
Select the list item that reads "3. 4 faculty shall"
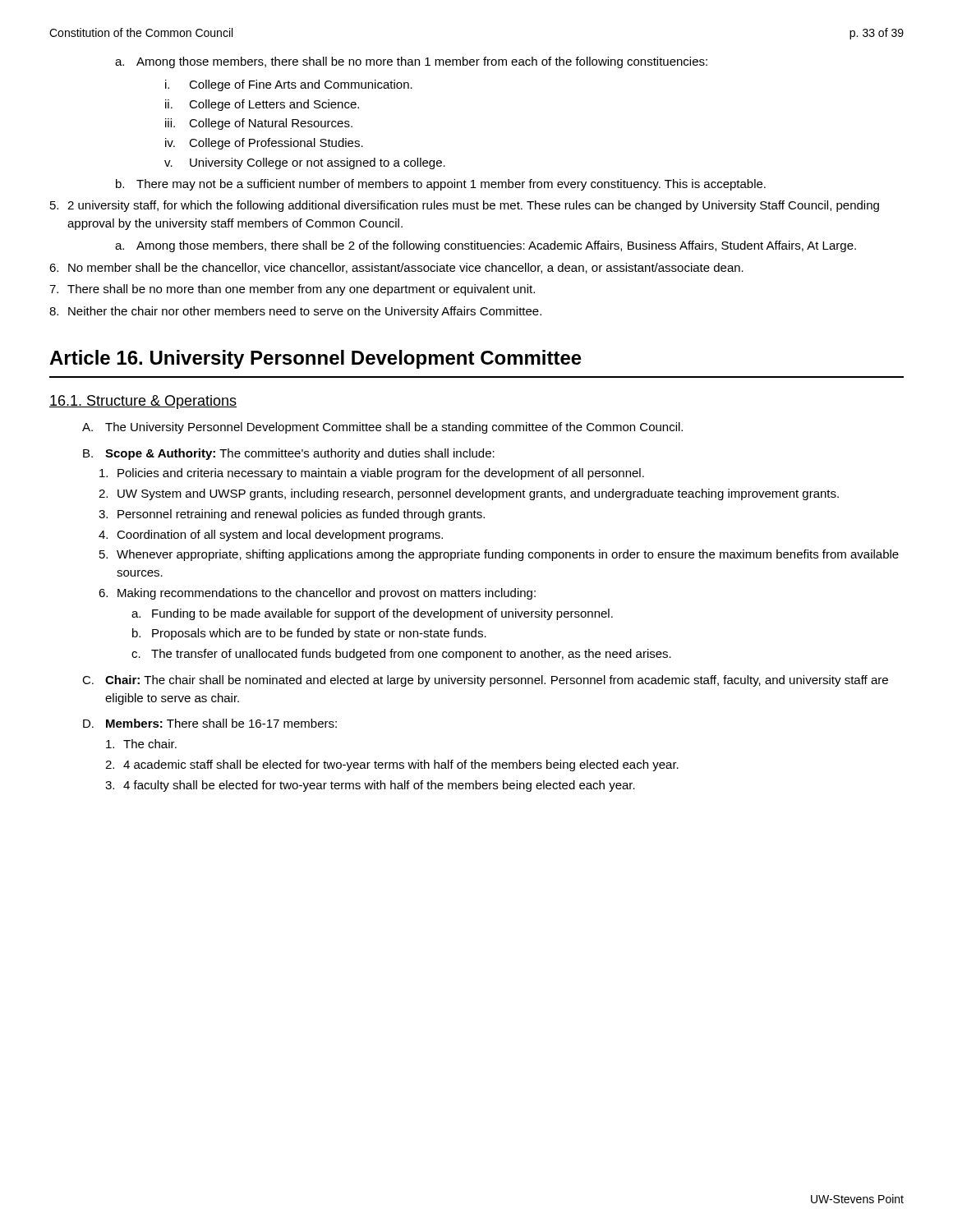click(x=504, y=785)
